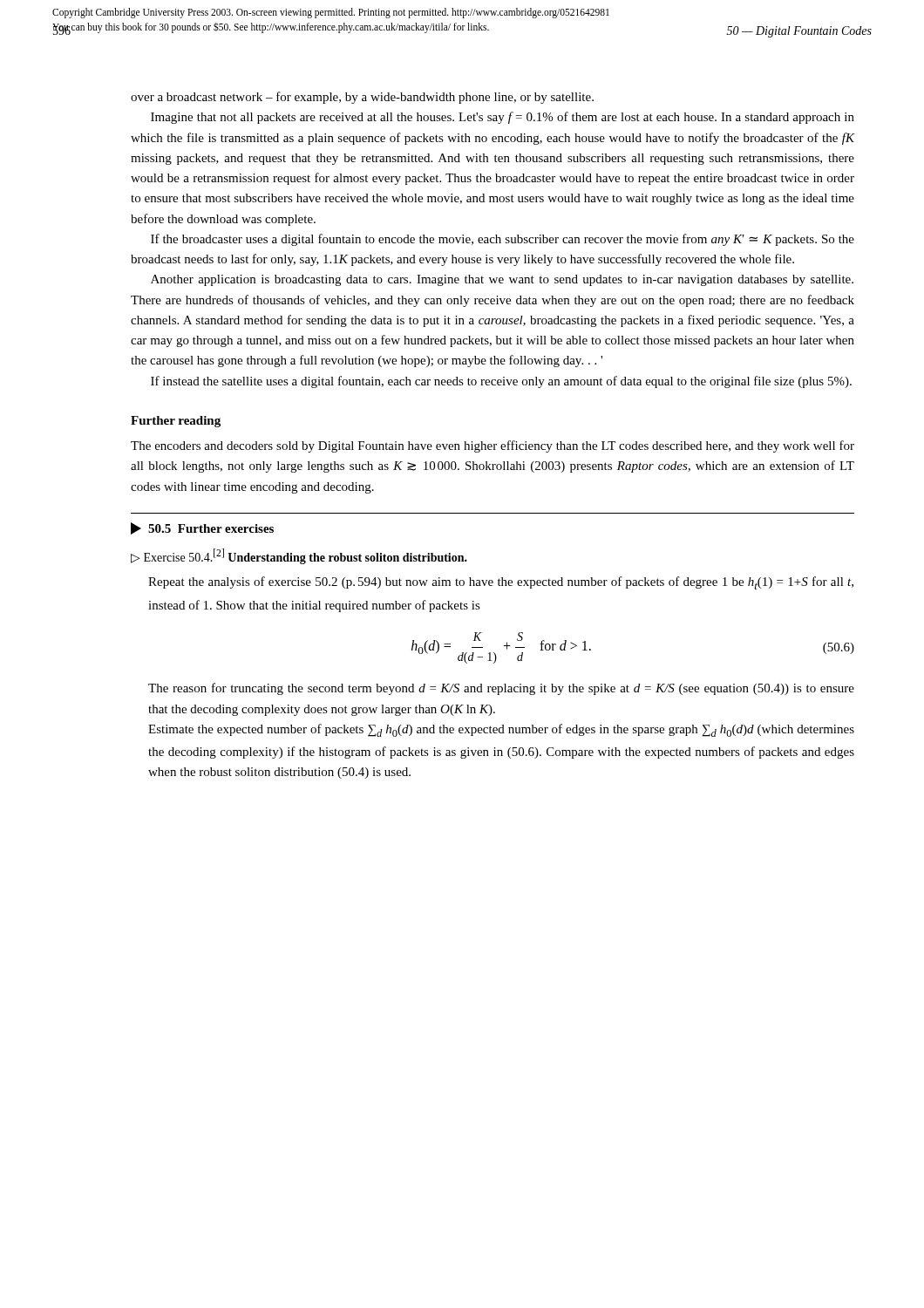Select the text block starting "The reason for truncating the"
The width and height of the screenshot is (924, 1308).
(501, 699)
